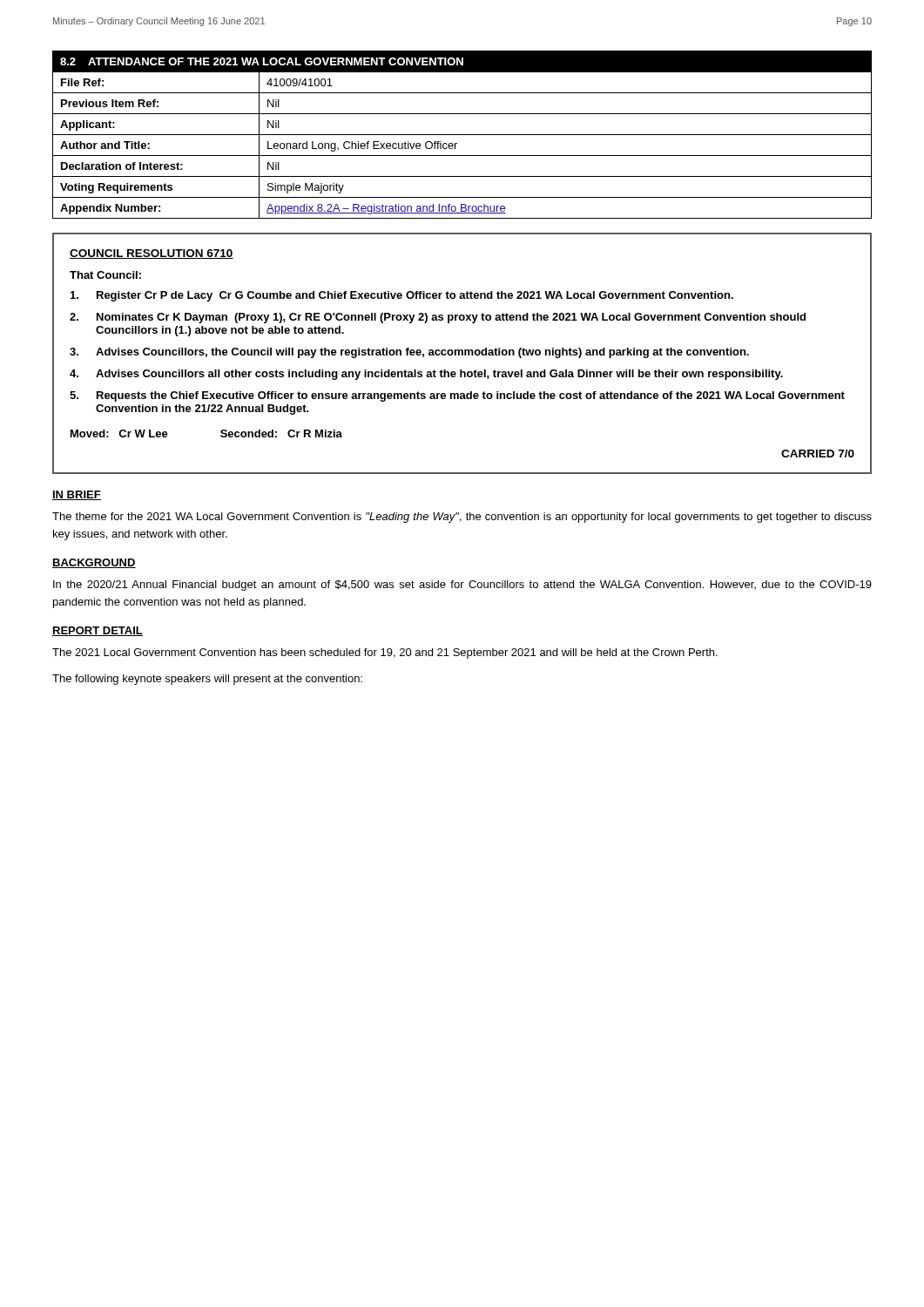Find the block on this page that starts "In the 2020/21 Annual"
The width and height of the screenshot is (924, 1307).
(x=462, y=593)
